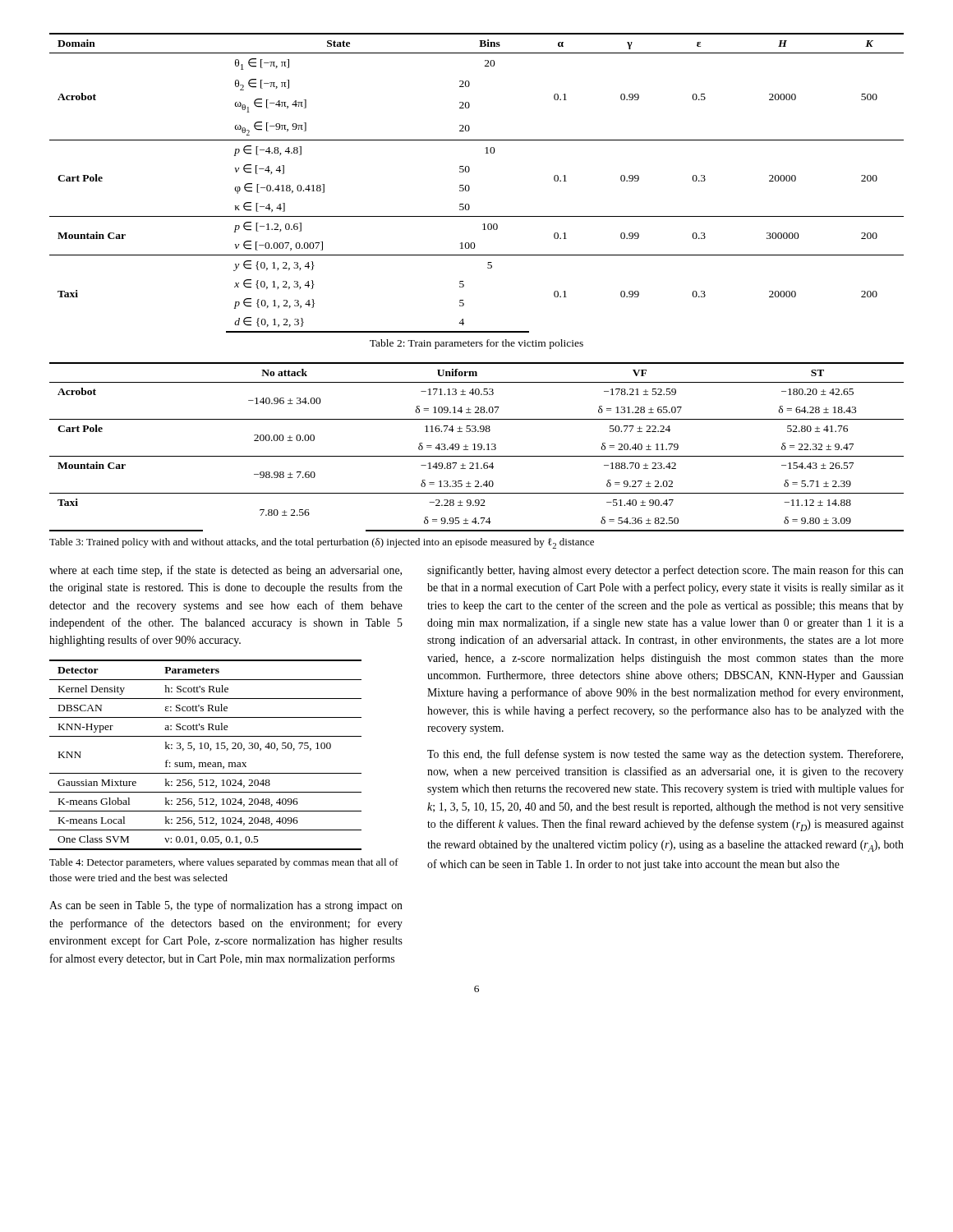
Task: Navigate to the text starting "where at each time step, if the state"
Action: (226, 605)
